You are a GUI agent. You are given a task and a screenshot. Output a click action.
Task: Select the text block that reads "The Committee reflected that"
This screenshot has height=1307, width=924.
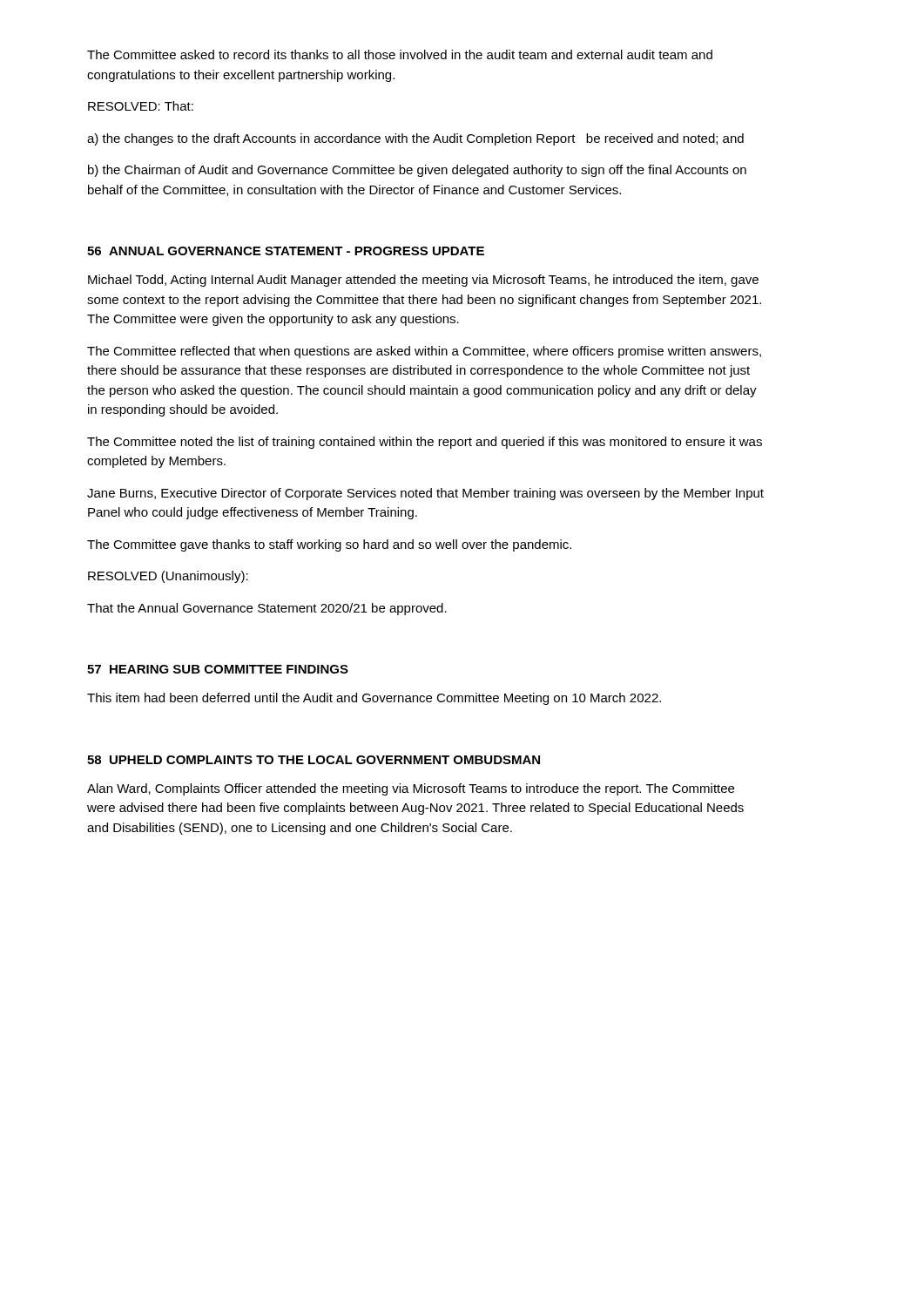point(425,380)
